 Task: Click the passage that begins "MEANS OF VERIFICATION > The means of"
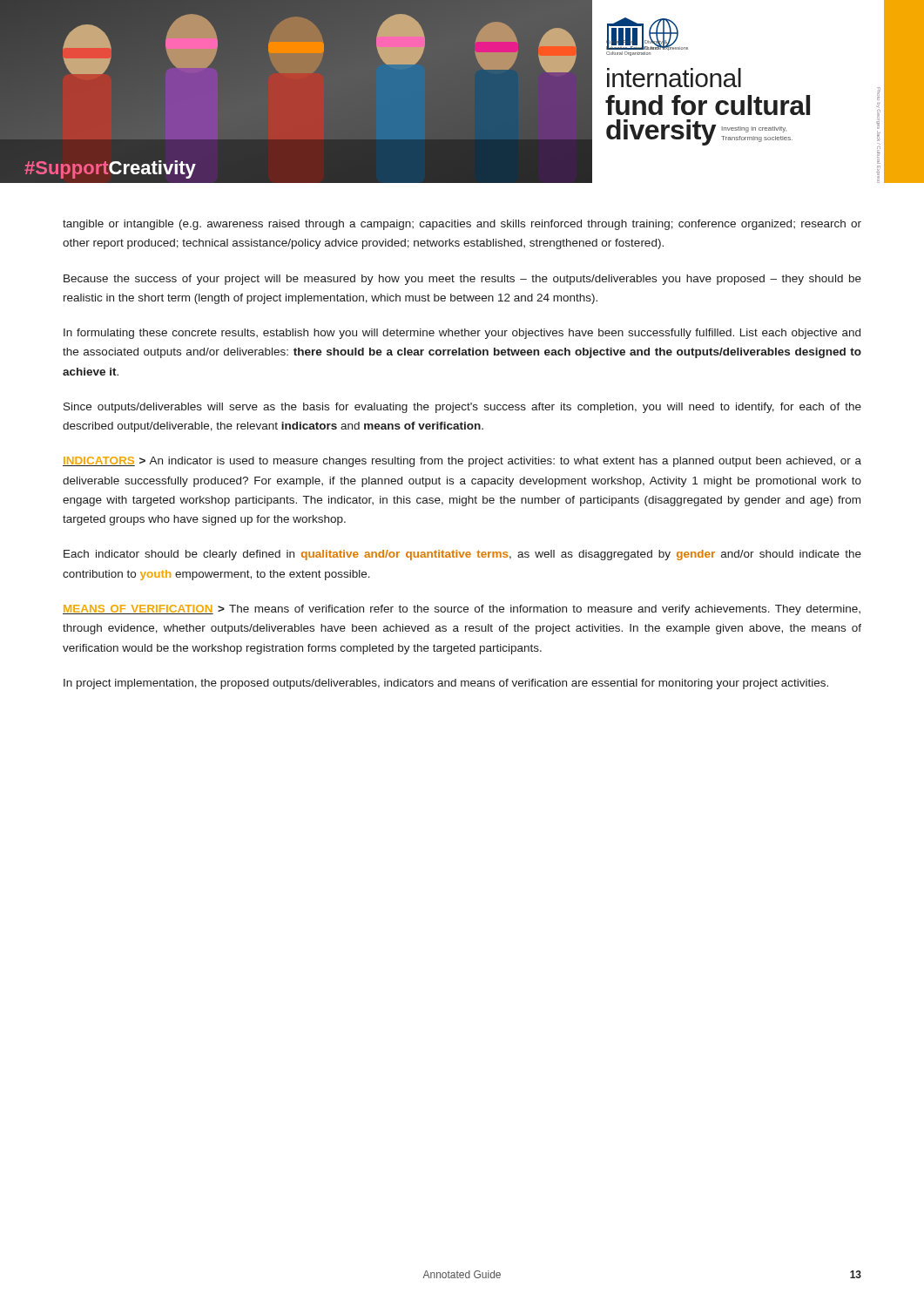tap(462, 628)
